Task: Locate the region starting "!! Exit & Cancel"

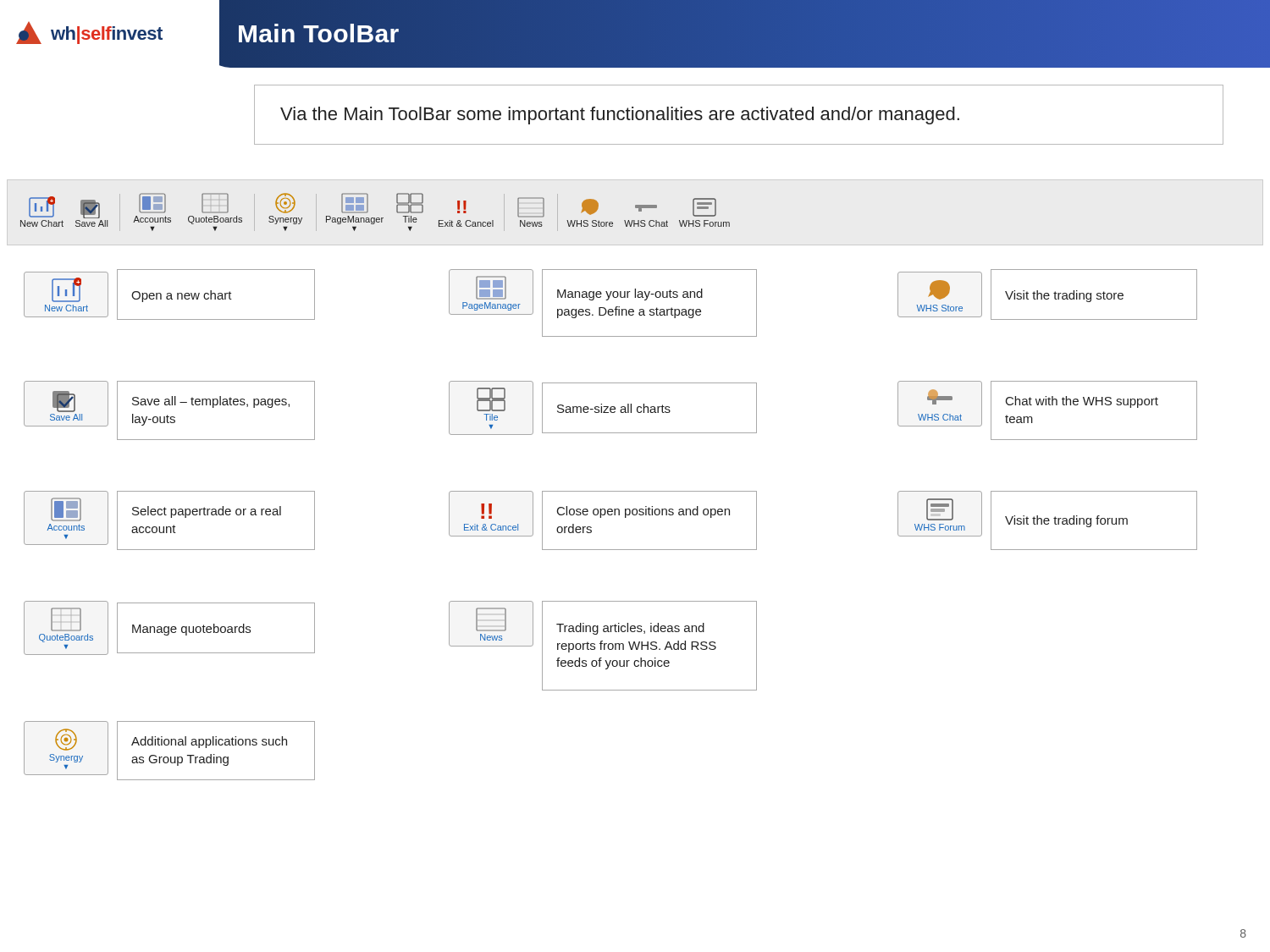Action: coord(603,520)
